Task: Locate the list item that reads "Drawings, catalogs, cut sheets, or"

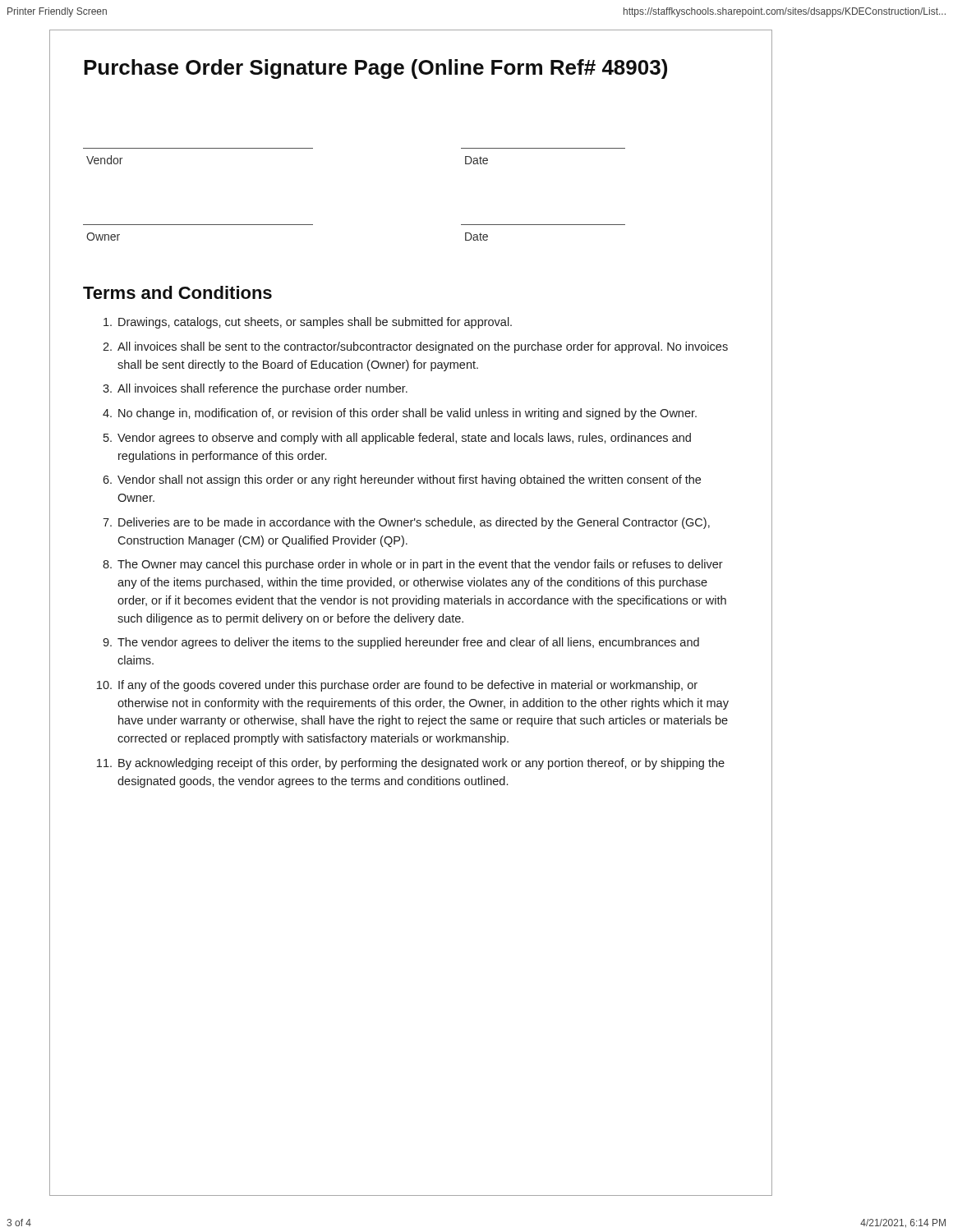Action: coord(411,323)
